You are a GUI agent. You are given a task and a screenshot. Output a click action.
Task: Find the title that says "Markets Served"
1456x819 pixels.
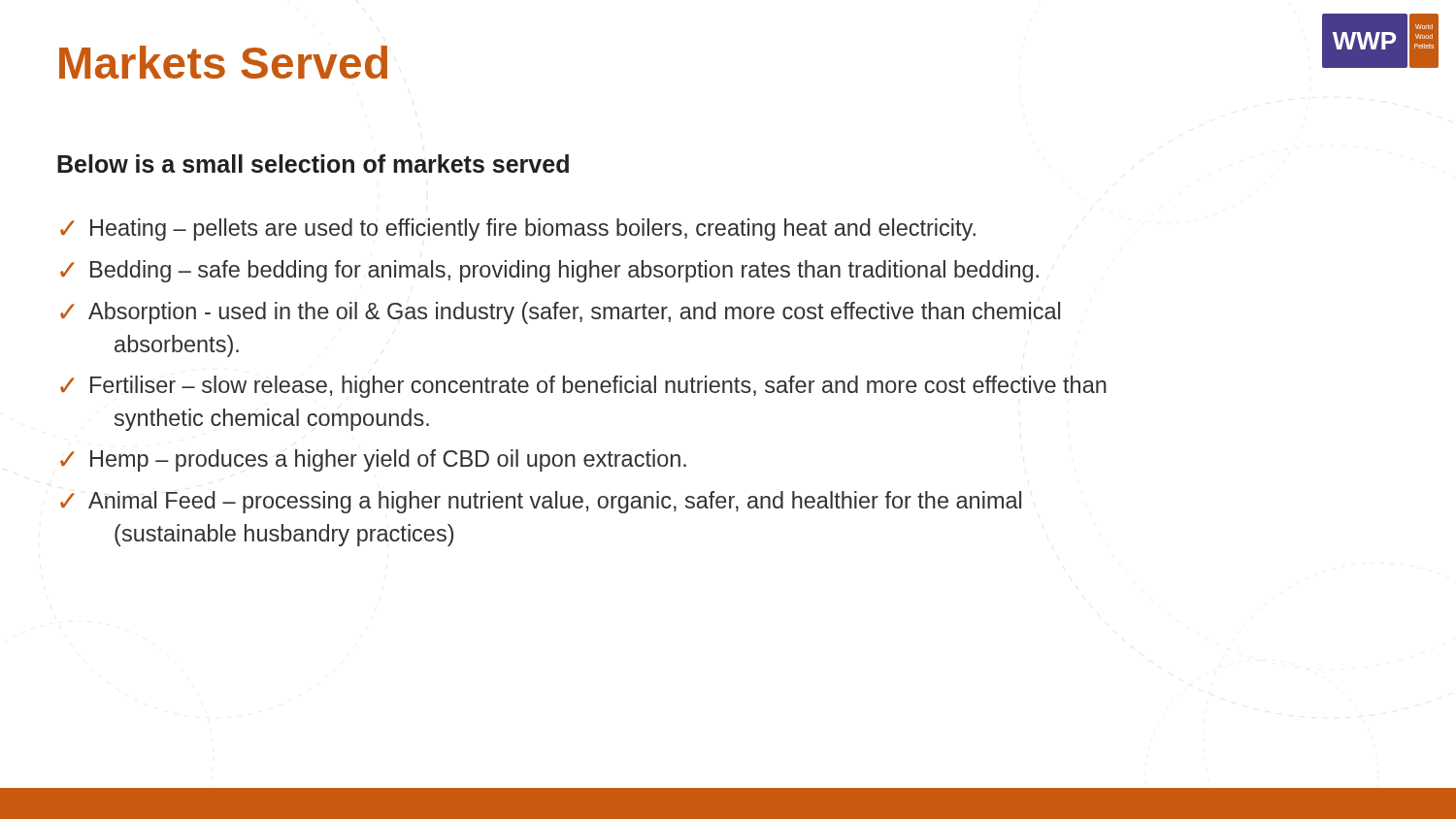pos(223,63)
